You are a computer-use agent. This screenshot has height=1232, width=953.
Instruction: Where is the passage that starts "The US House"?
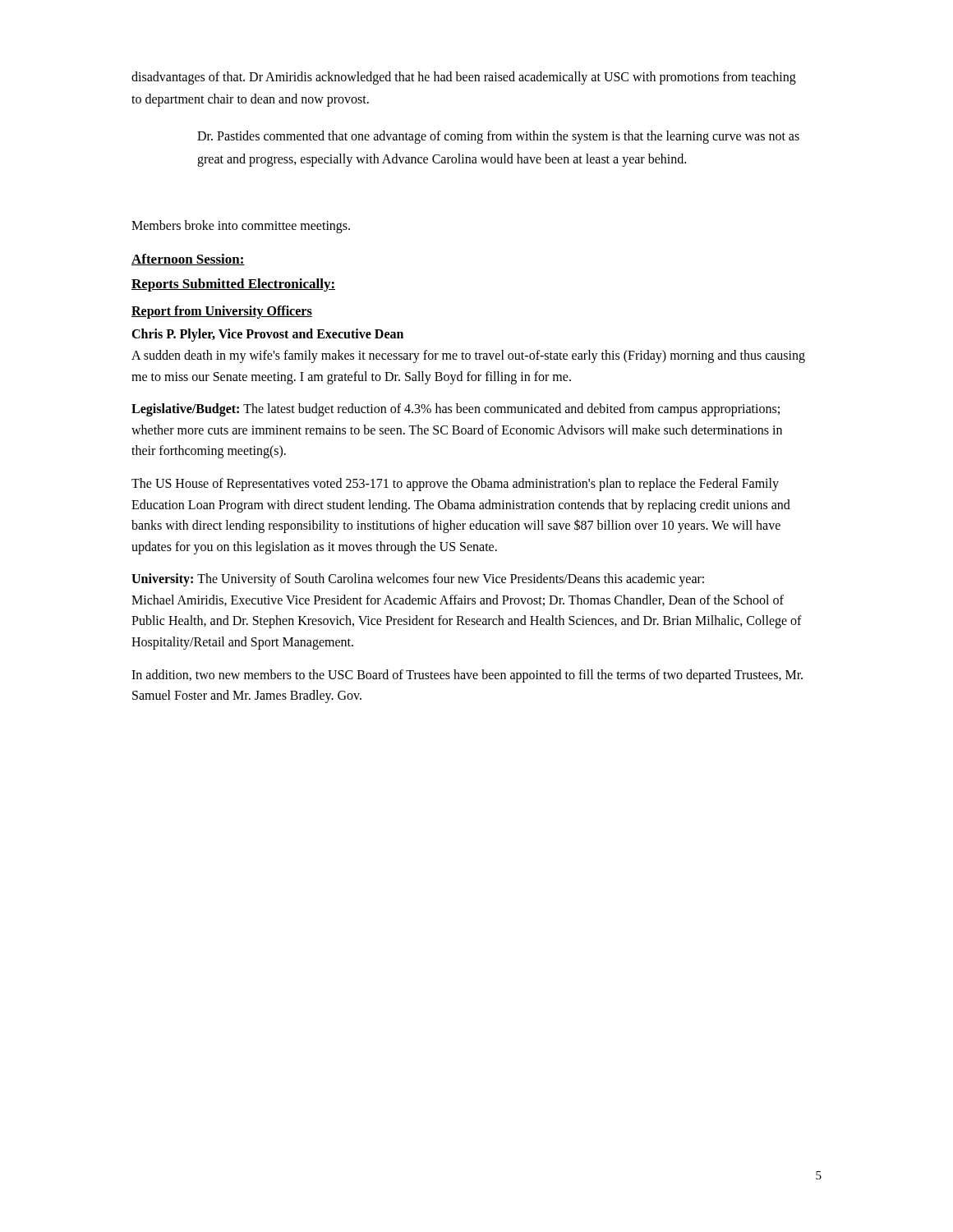point(468,515)
